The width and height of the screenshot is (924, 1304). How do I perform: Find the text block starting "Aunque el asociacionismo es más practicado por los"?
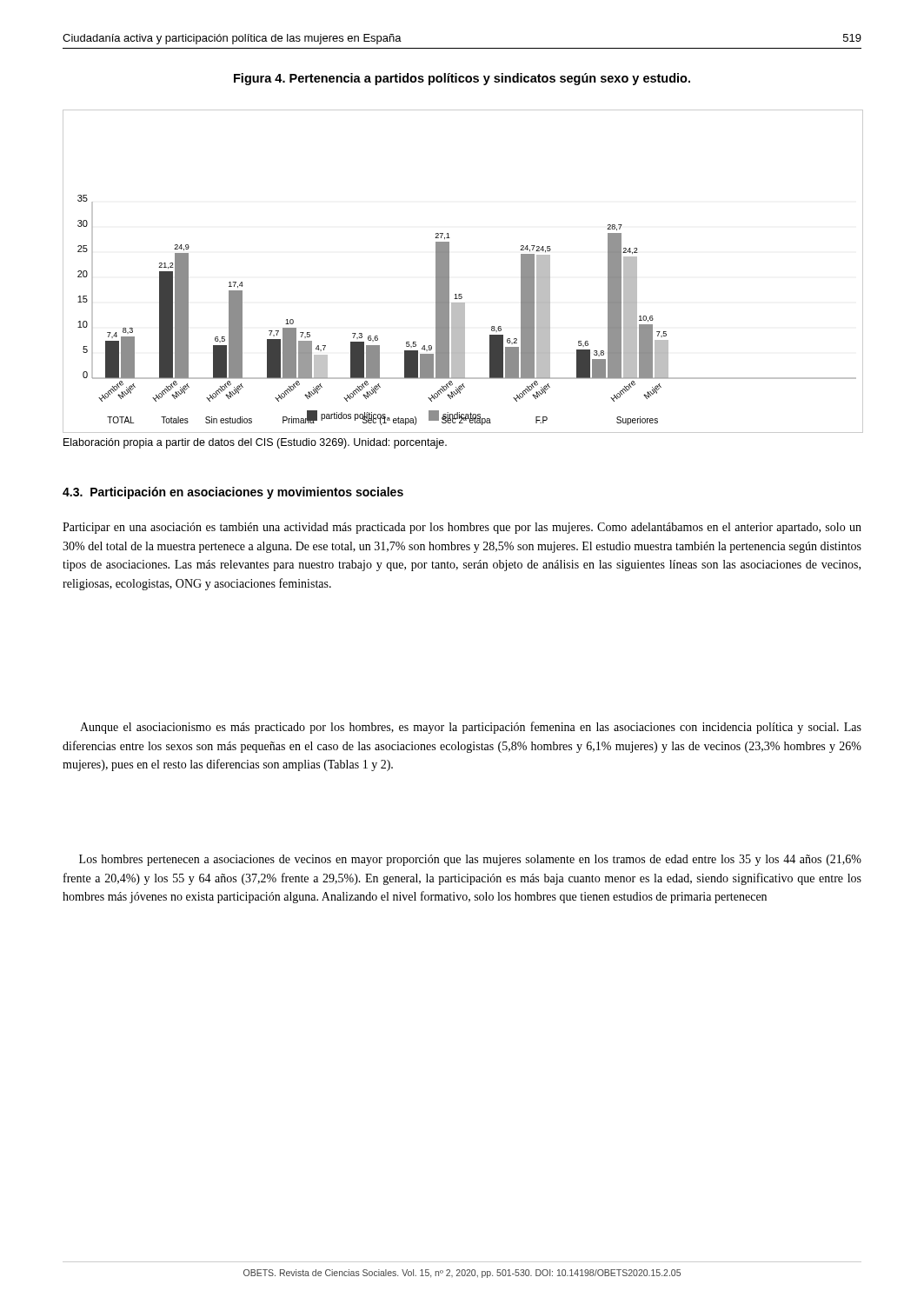462,746
